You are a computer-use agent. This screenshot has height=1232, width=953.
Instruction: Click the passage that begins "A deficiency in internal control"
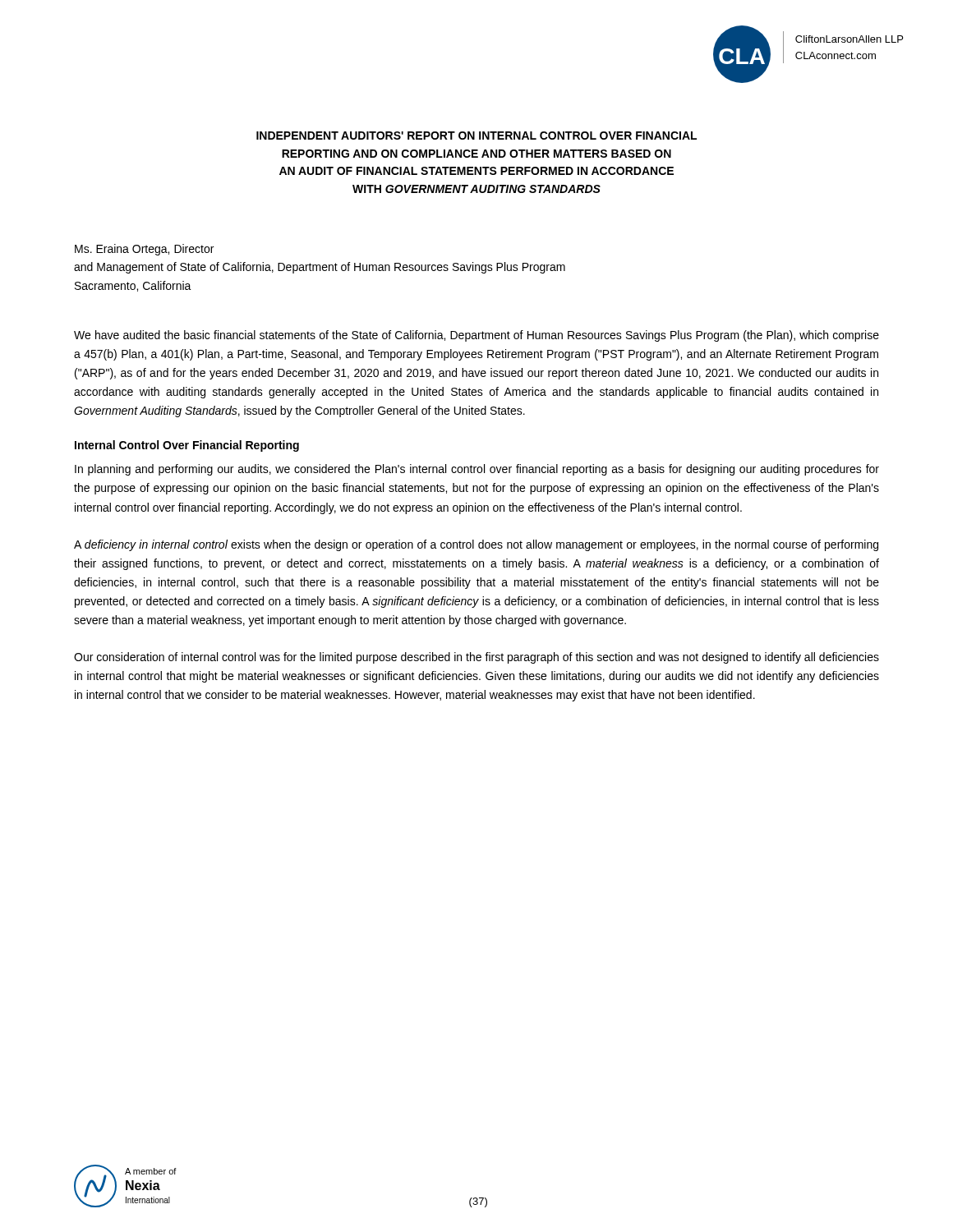[476, 582]
